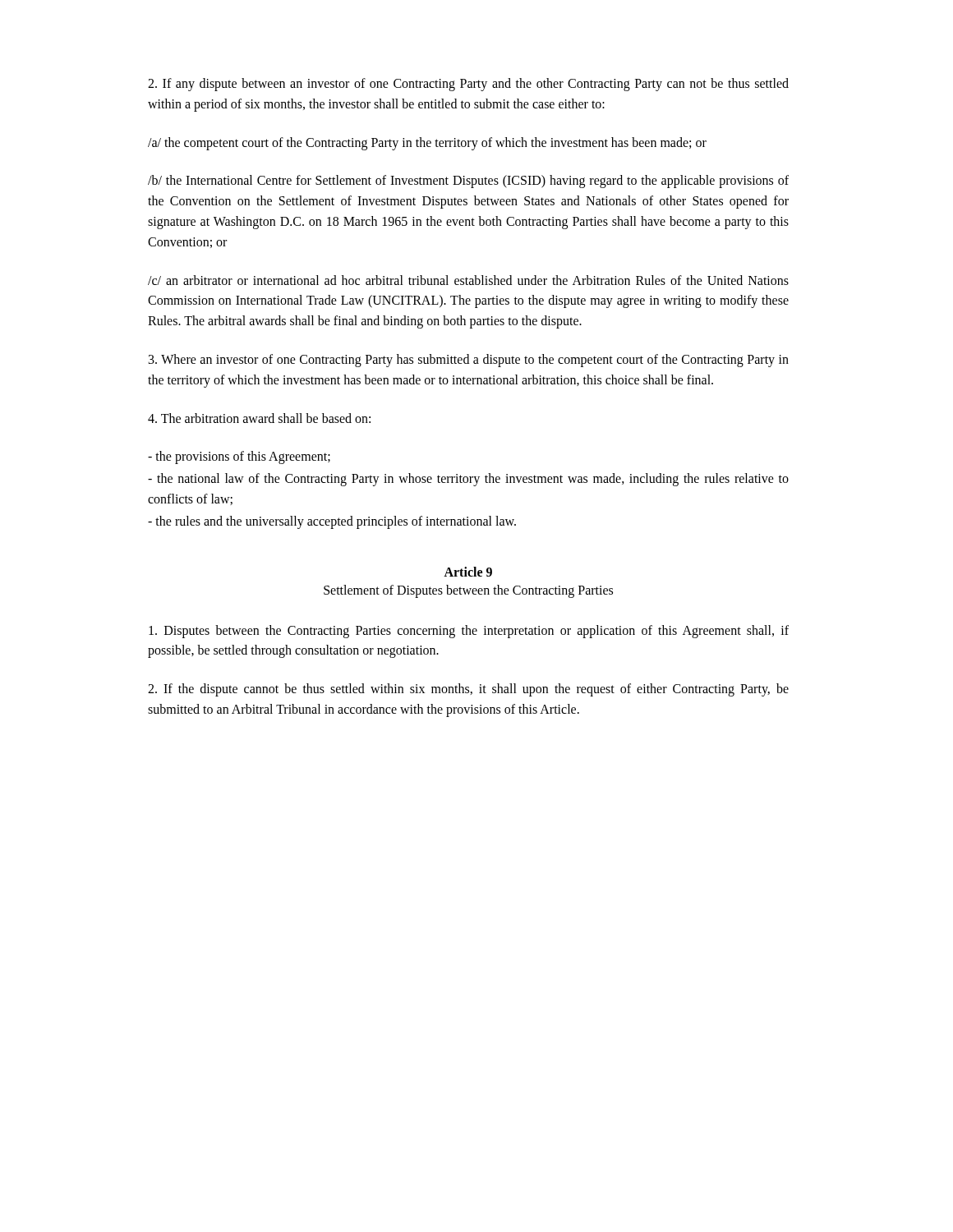Find the passage starting "If any dispute"
The width and height of the screenshot is (953, 1232).
(468, 94)
